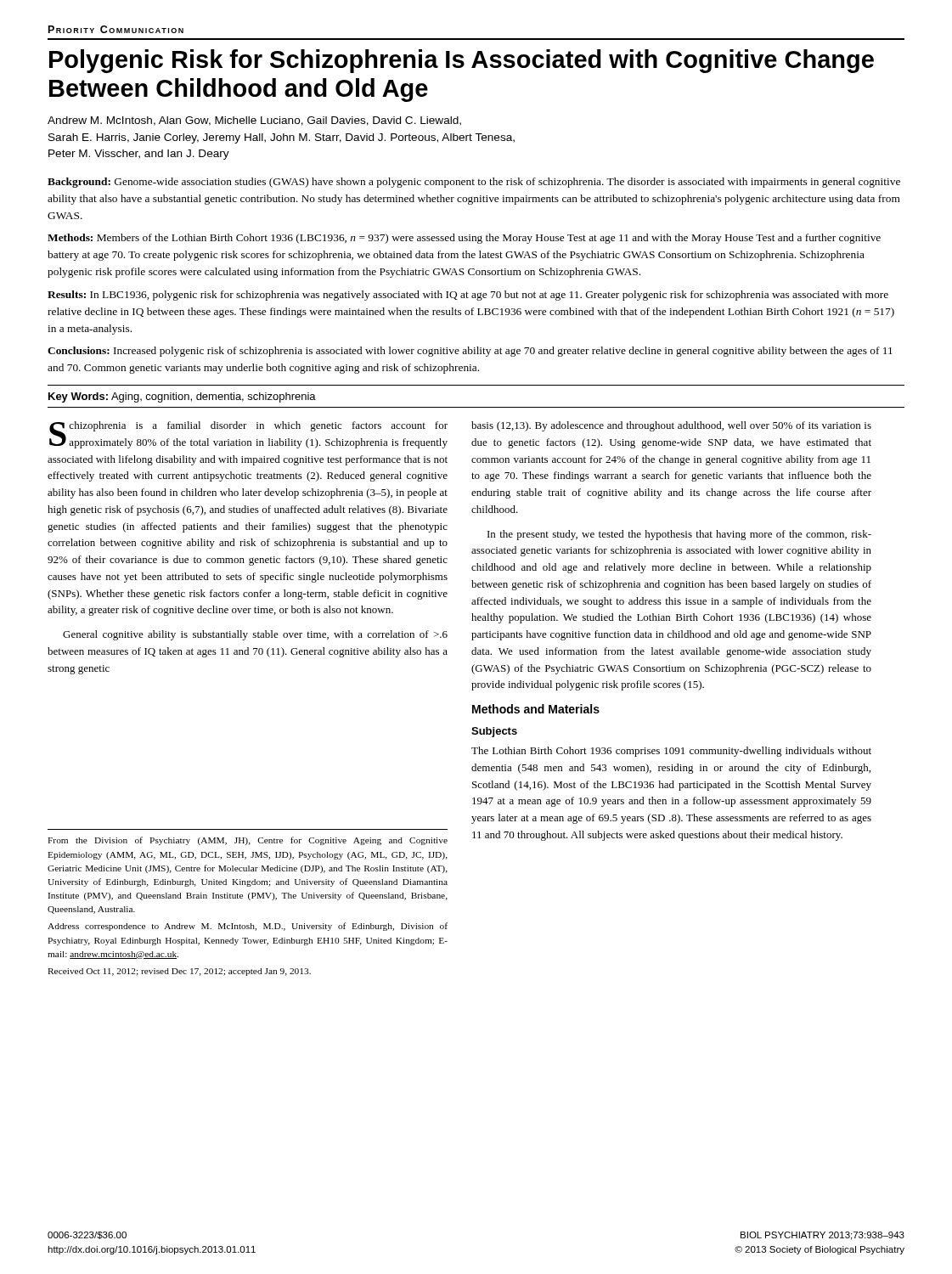Viewport: 952px width, 1274px height.
Task: Point to the text block starting "Methods: Members of the Lothian Birth"
Action: coord(464,255)
